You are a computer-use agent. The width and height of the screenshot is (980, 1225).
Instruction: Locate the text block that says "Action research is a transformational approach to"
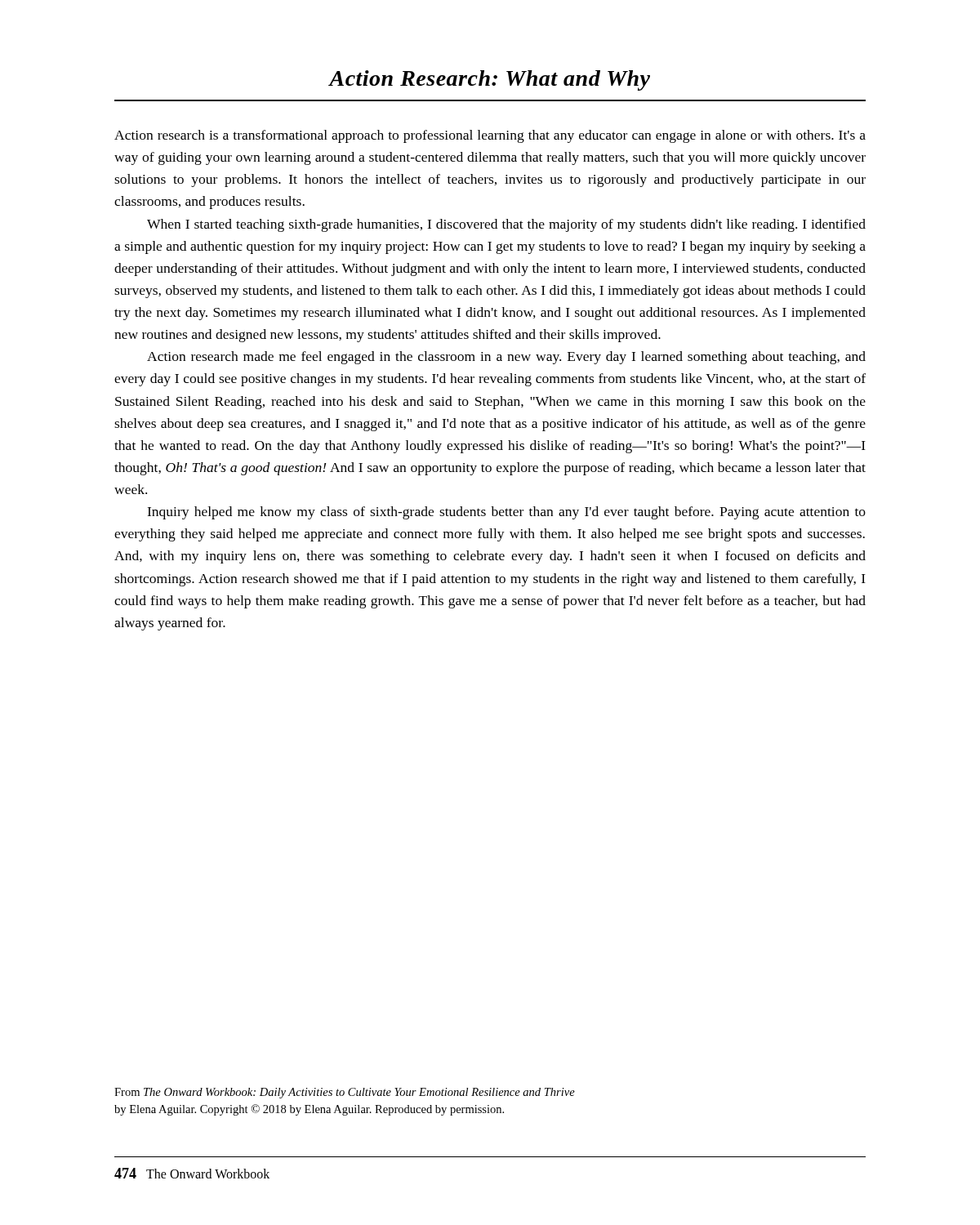coord(490,379)
